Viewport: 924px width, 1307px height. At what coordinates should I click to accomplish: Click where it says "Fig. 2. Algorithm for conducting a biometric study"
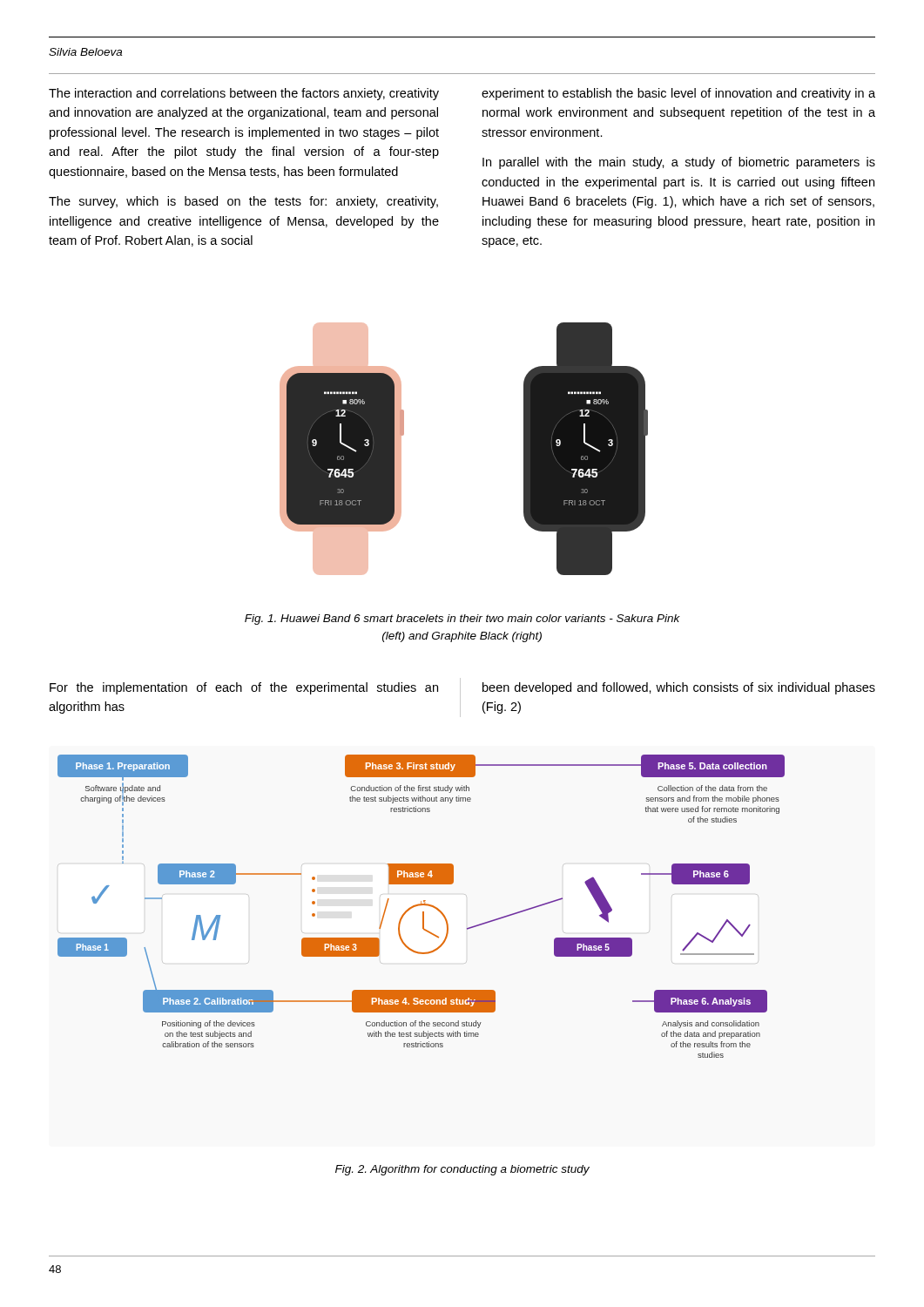click(x=462, y=1169)
